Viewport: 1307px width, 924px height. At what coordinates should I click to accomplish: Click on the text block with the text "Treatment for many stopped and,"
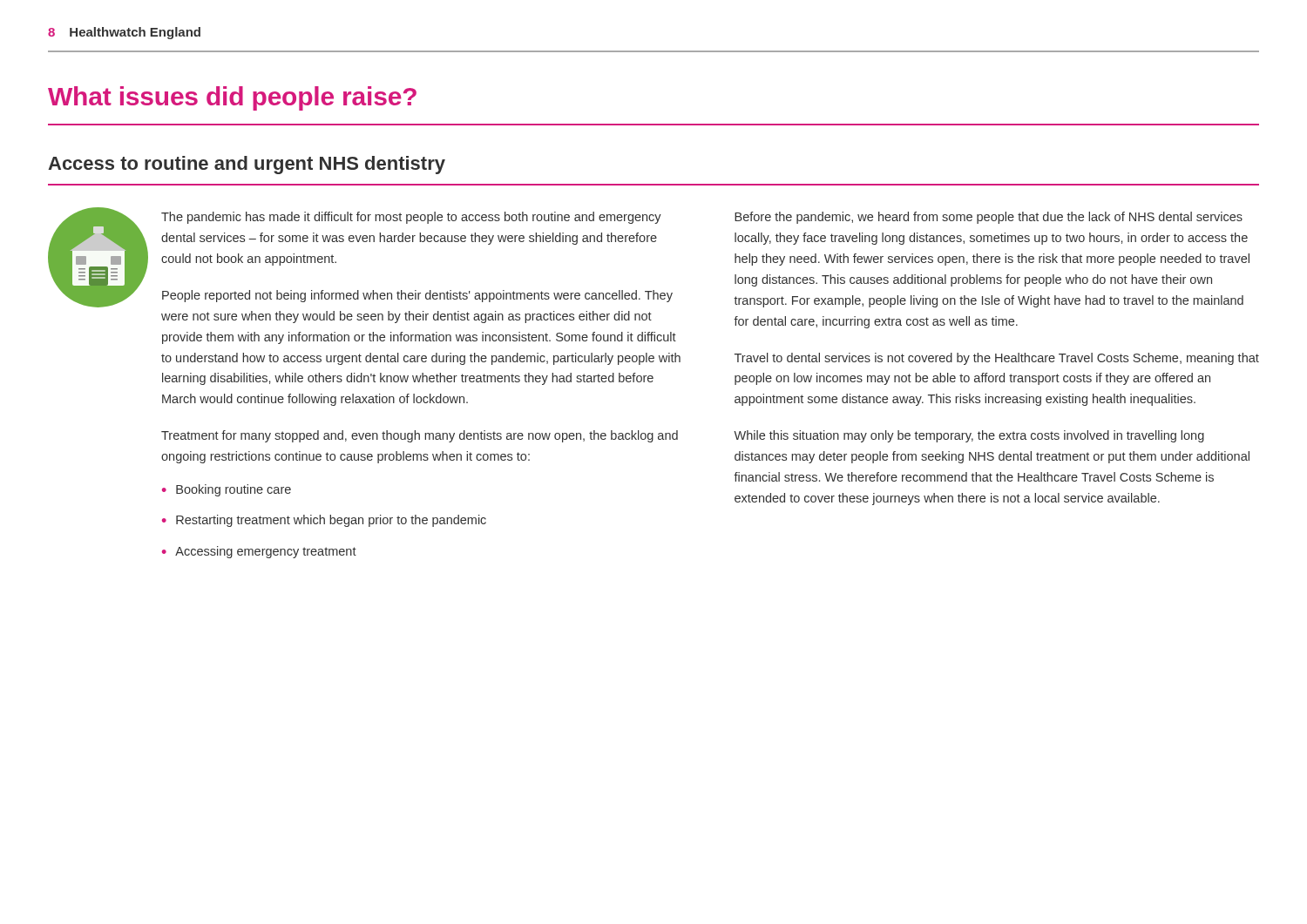[420, 446]
